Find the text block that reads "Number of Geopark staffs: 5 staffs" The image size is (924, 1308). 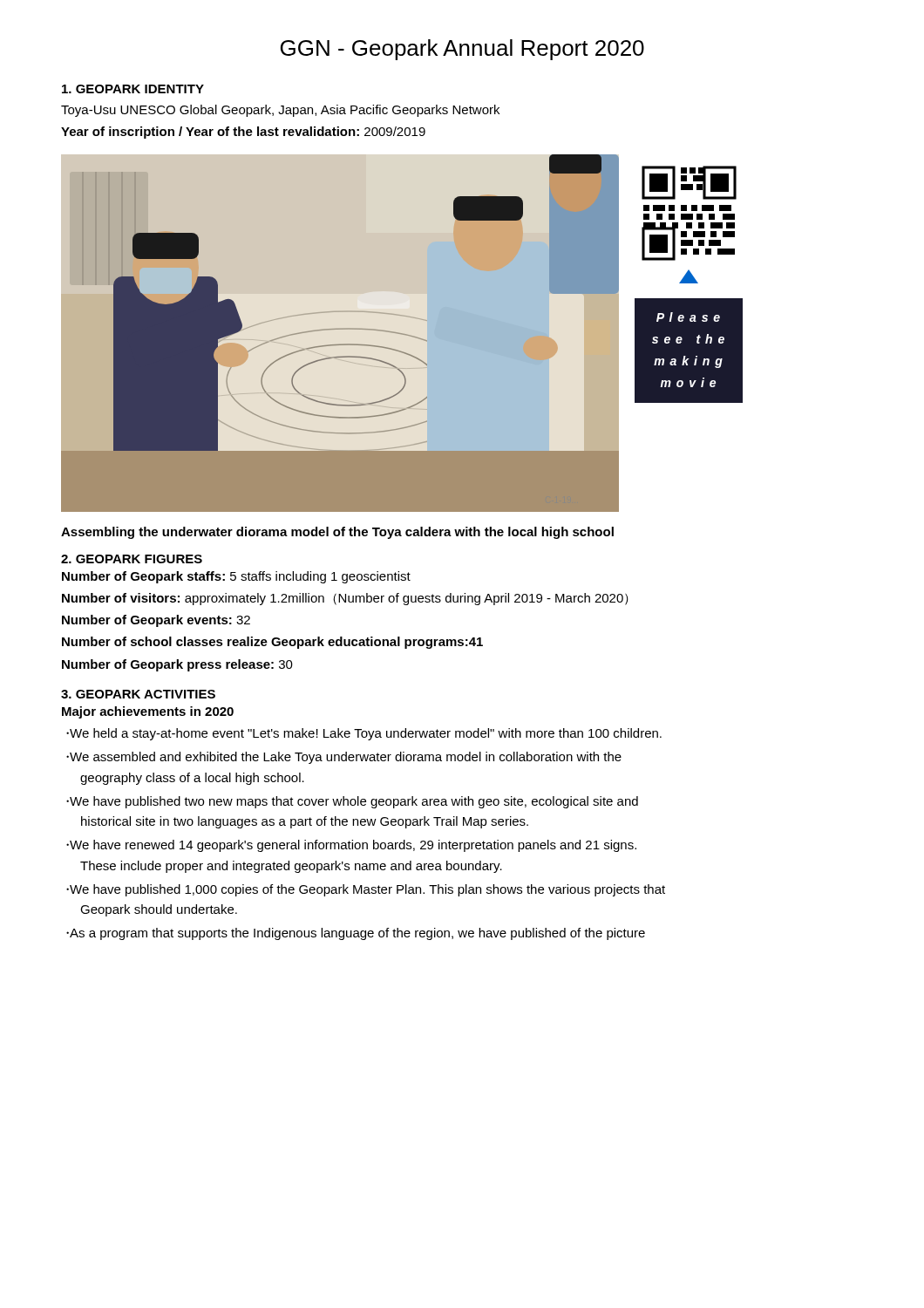(x=236, y=576)
